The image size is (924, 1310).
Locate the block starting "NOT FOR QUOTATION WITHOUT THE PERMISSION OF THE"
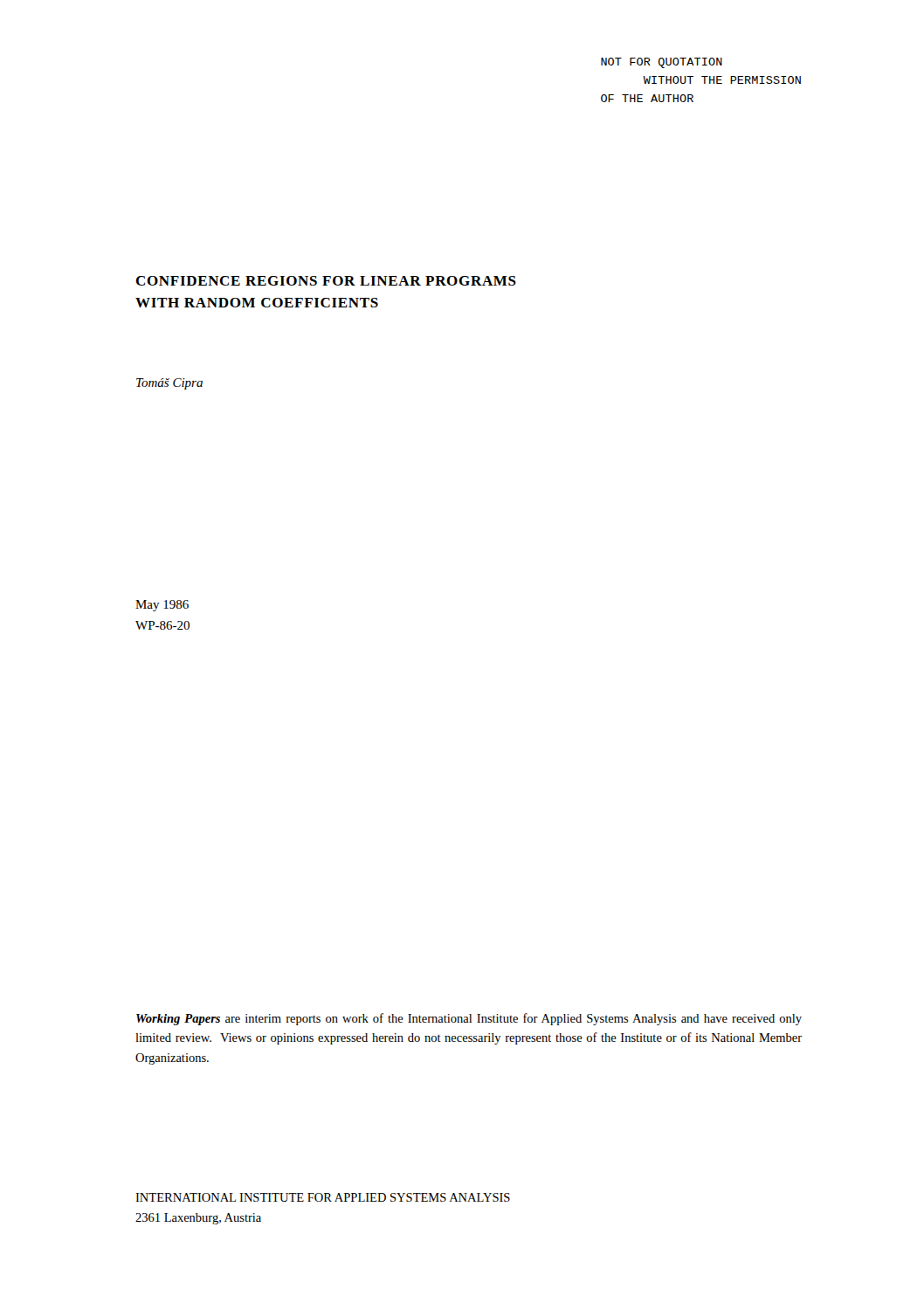tap(701, 81)
